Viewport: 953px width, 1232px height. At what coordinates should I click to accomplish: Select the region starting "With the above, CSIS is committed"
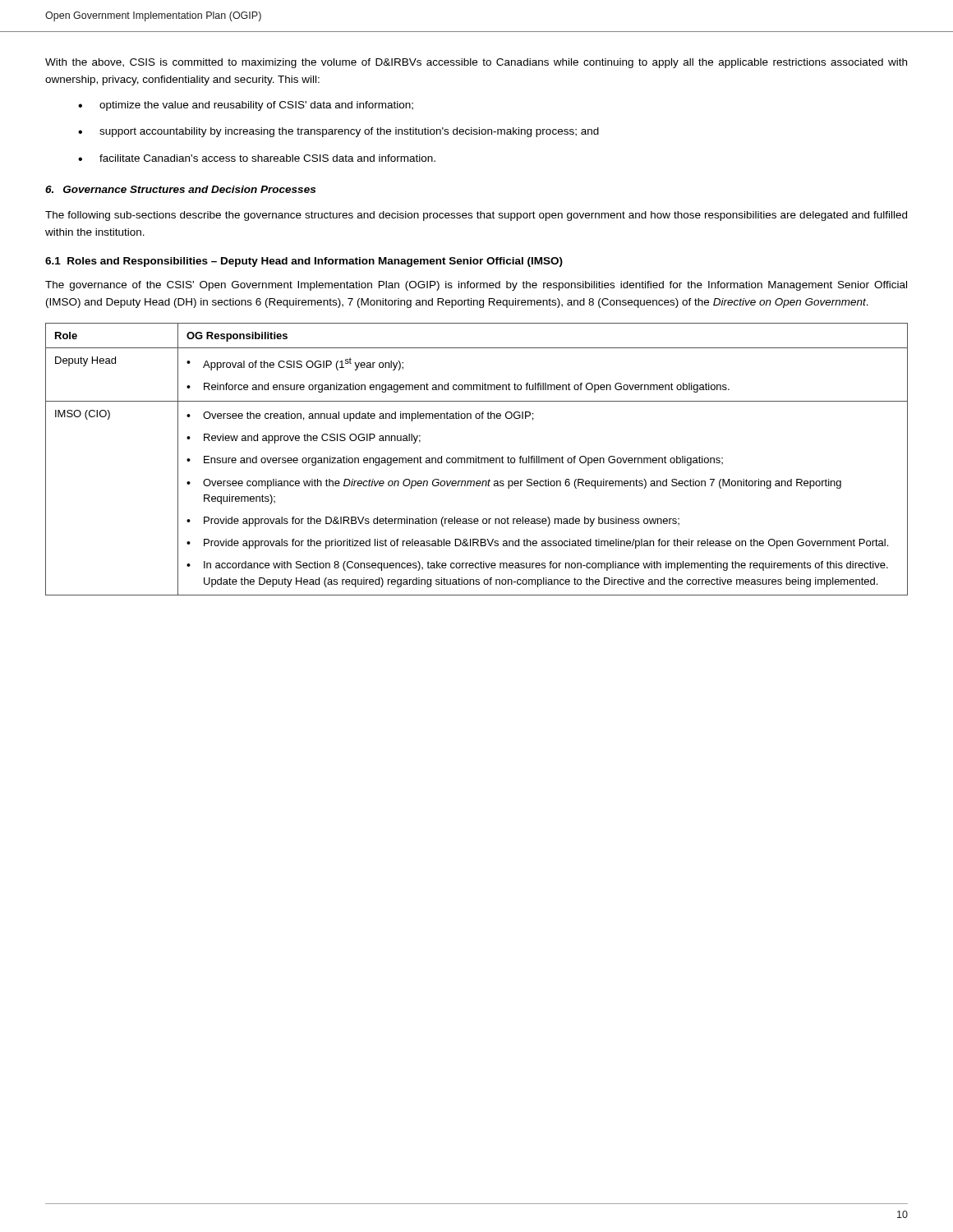pyautogui.click(x=476, y=71)
